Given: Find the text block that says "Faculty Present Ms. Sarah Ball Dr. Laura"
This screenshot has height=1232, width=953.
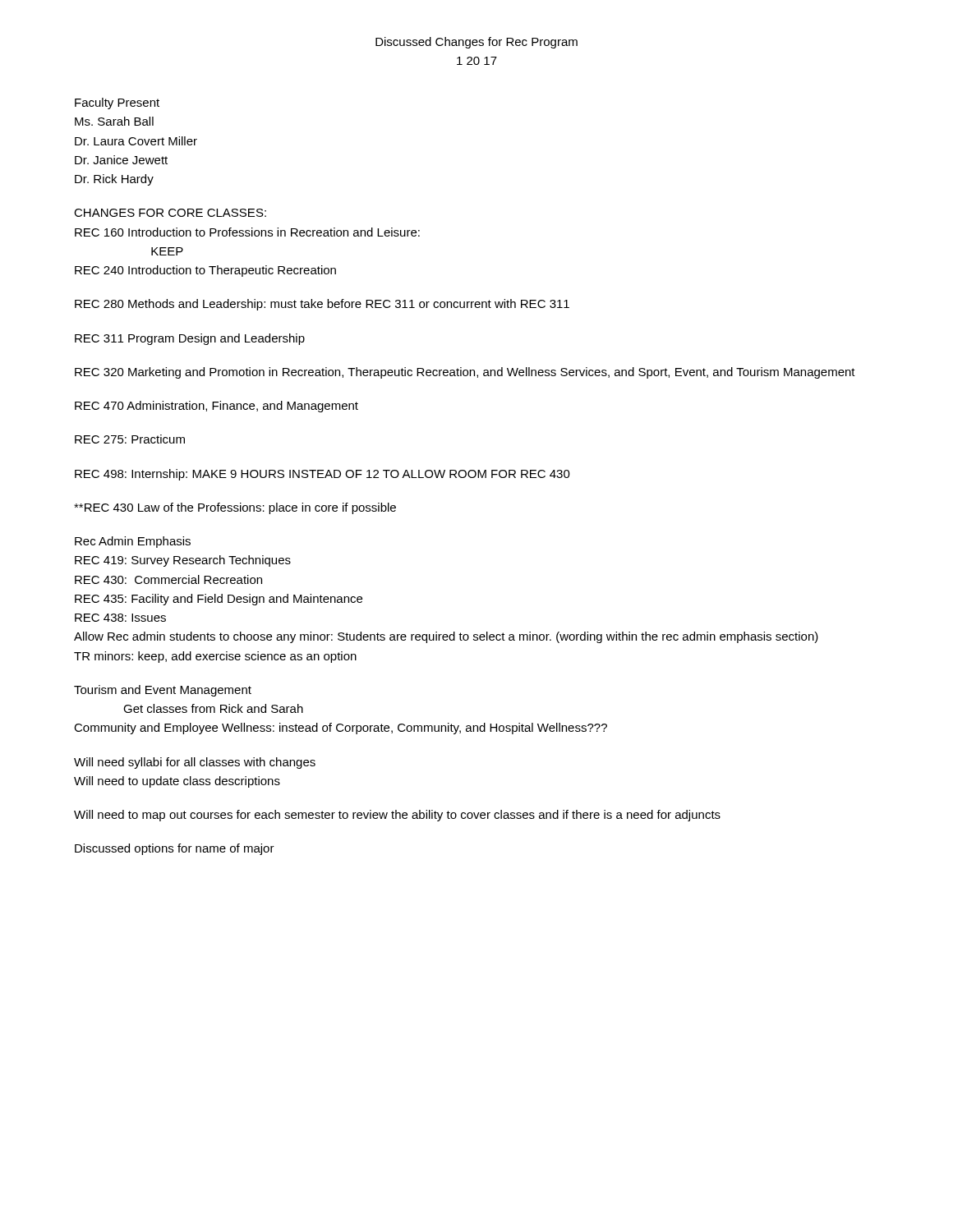Looking at the screenshot, I should coord(136,140).
